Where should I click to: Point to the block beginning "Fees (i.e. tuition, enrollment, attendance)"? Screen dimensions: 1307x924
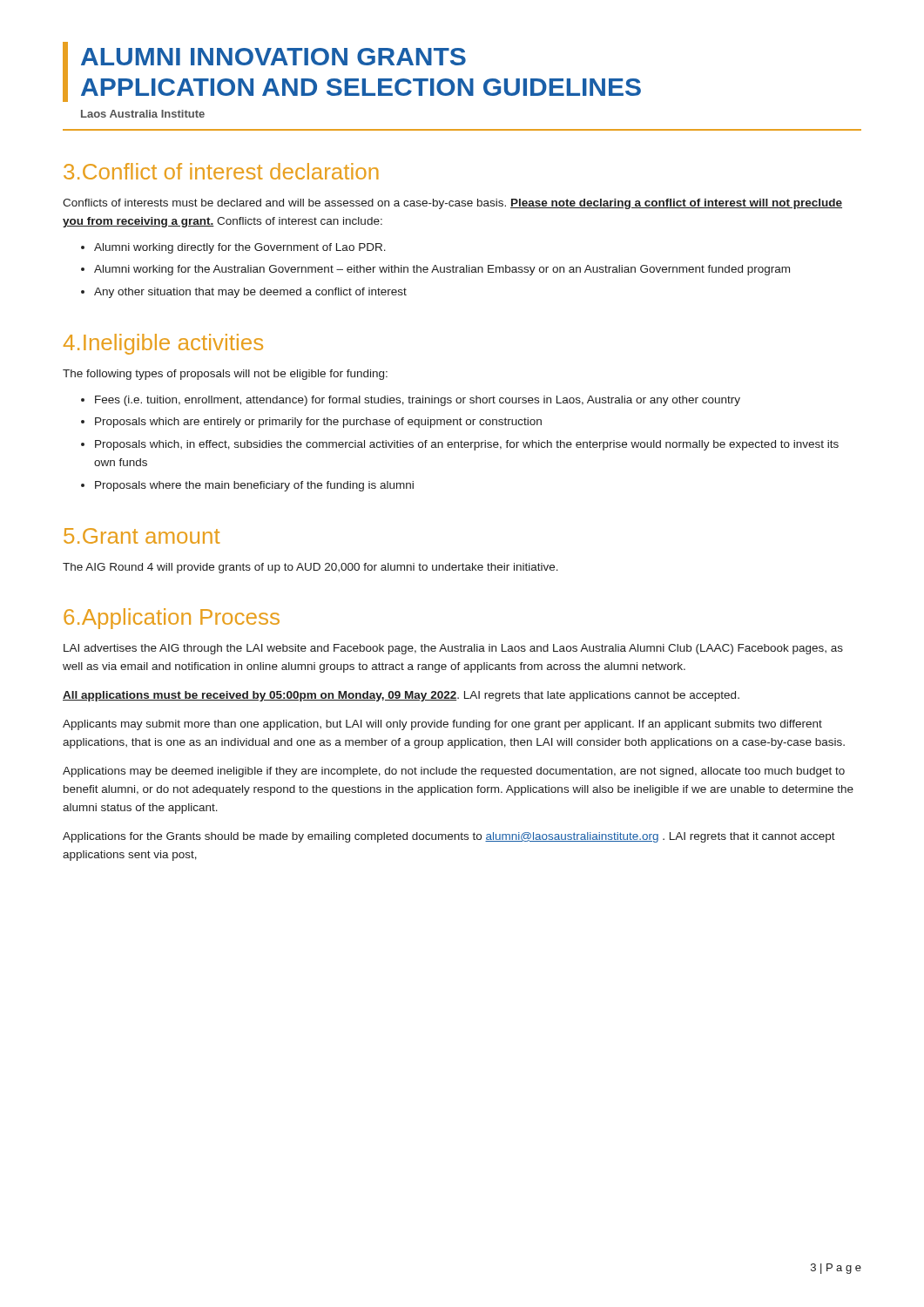(417, 399)
